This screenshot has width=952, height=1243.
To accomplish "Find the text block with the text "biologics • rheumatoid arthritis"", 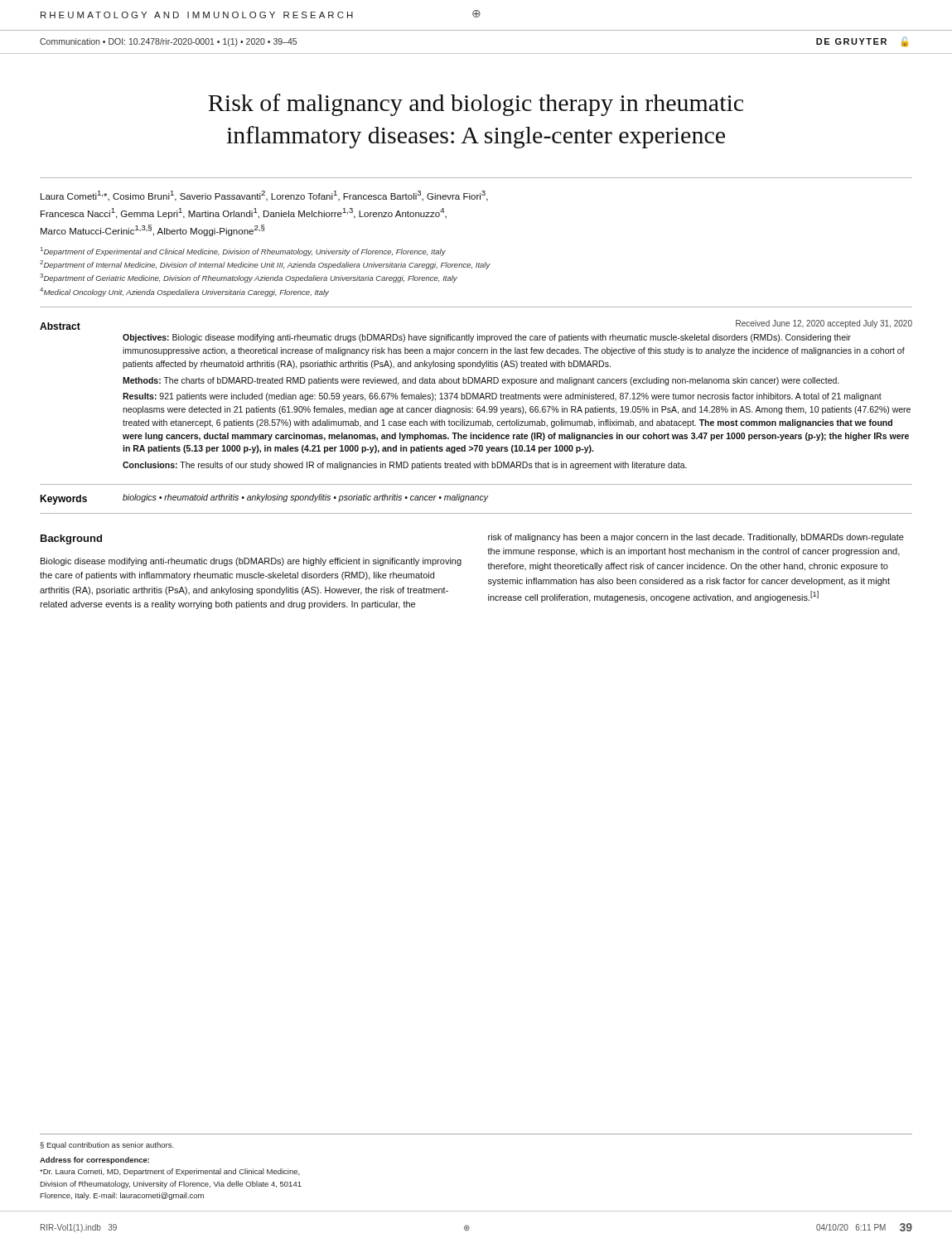I will pyautogui.click(x=305, y=497).
